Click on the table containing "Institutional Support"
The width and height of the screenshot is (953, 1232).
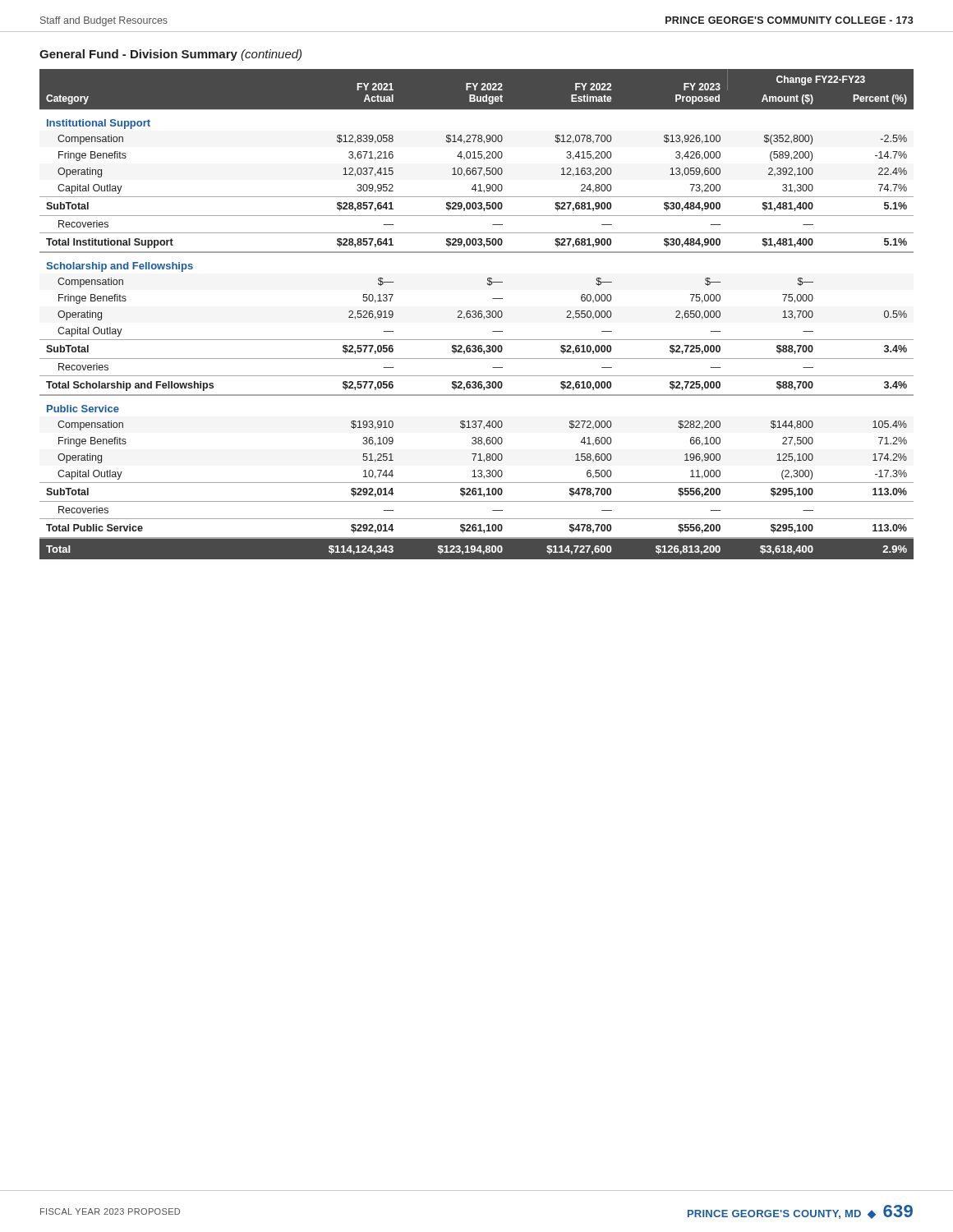click(476, 314)
